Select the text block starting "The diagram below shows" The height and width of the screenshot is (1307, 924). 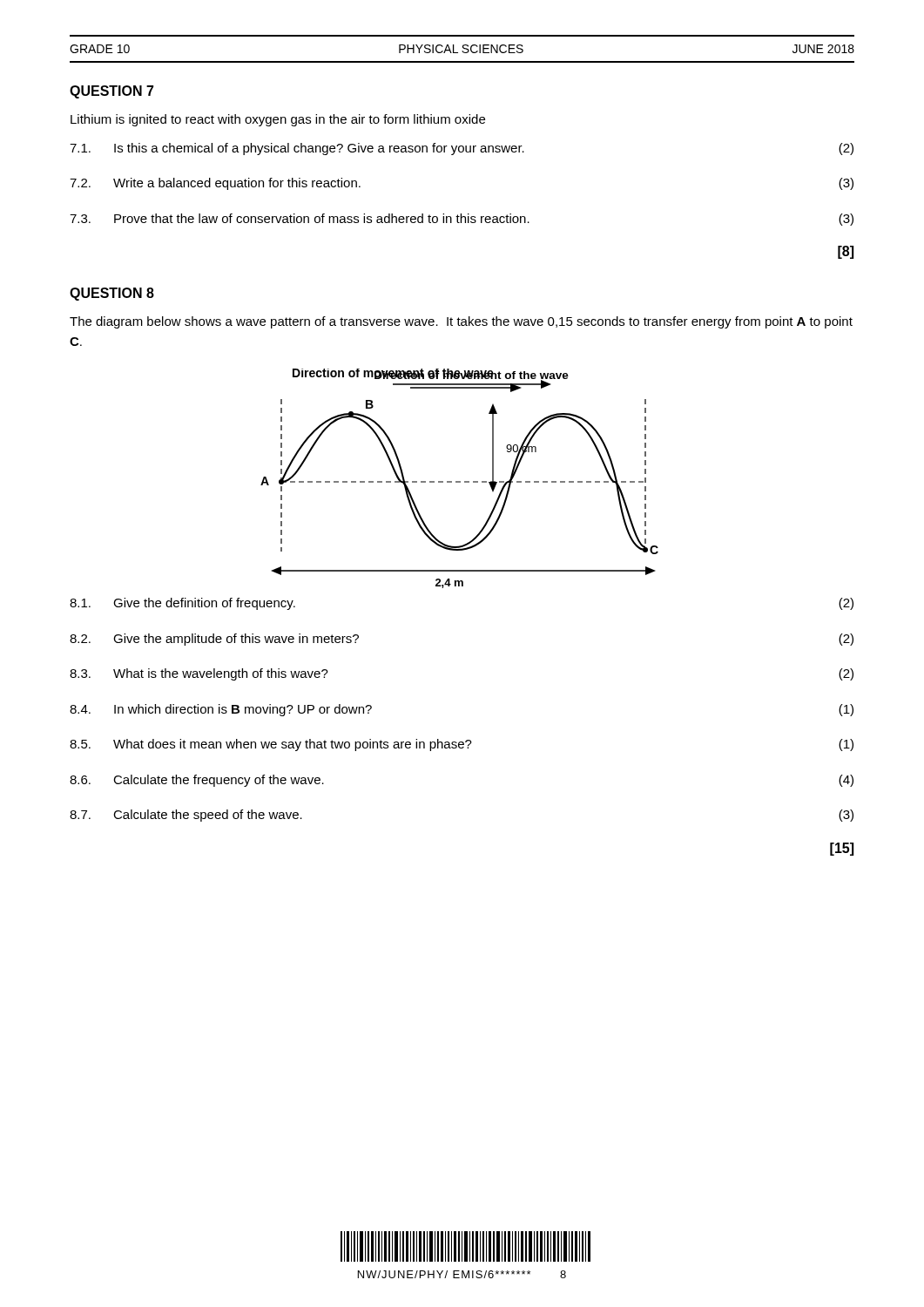click(x=461, y=331)
